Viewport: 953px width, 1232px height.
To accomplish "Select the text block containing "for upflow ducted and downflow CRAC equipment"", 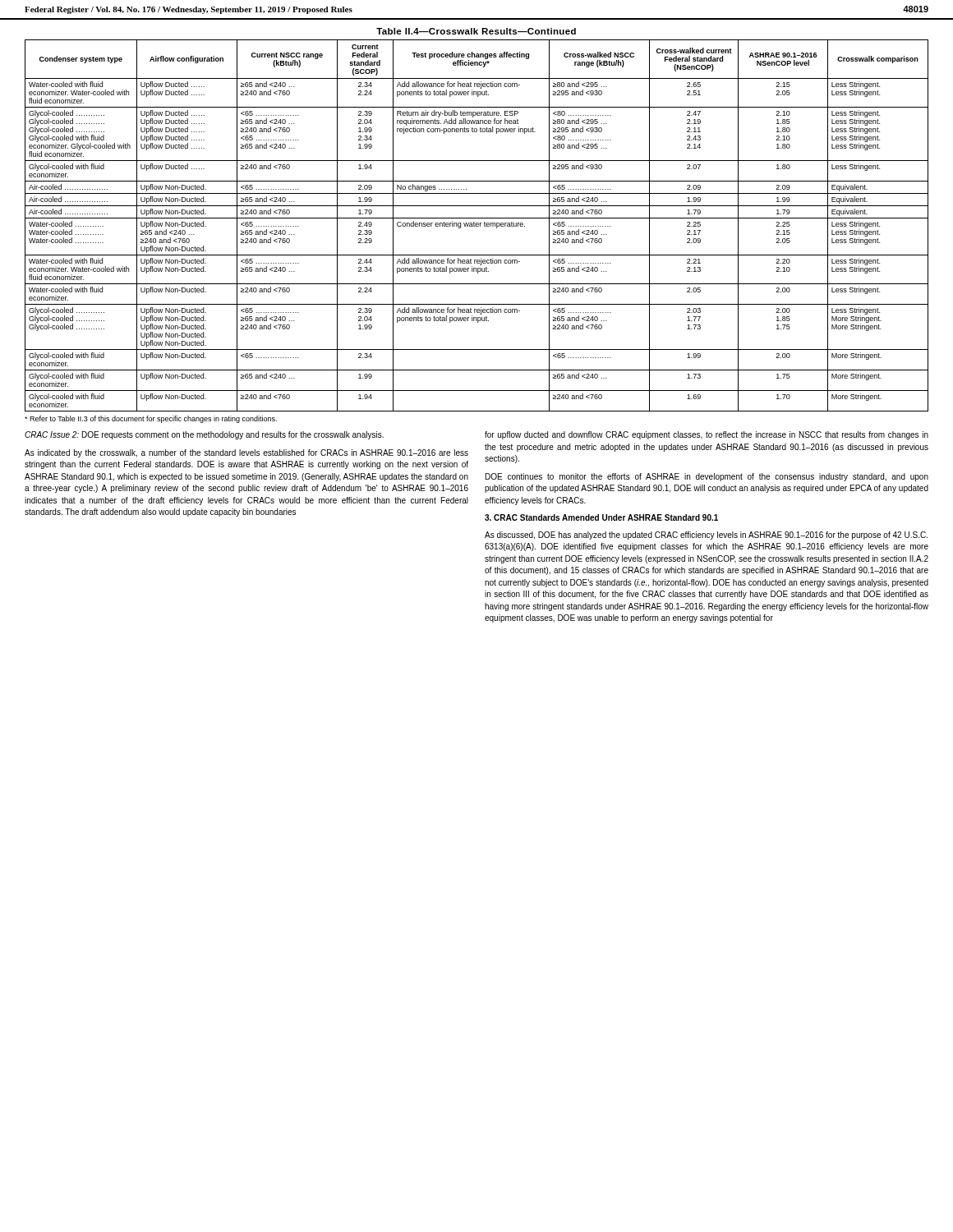I will [x=707, y=447].
